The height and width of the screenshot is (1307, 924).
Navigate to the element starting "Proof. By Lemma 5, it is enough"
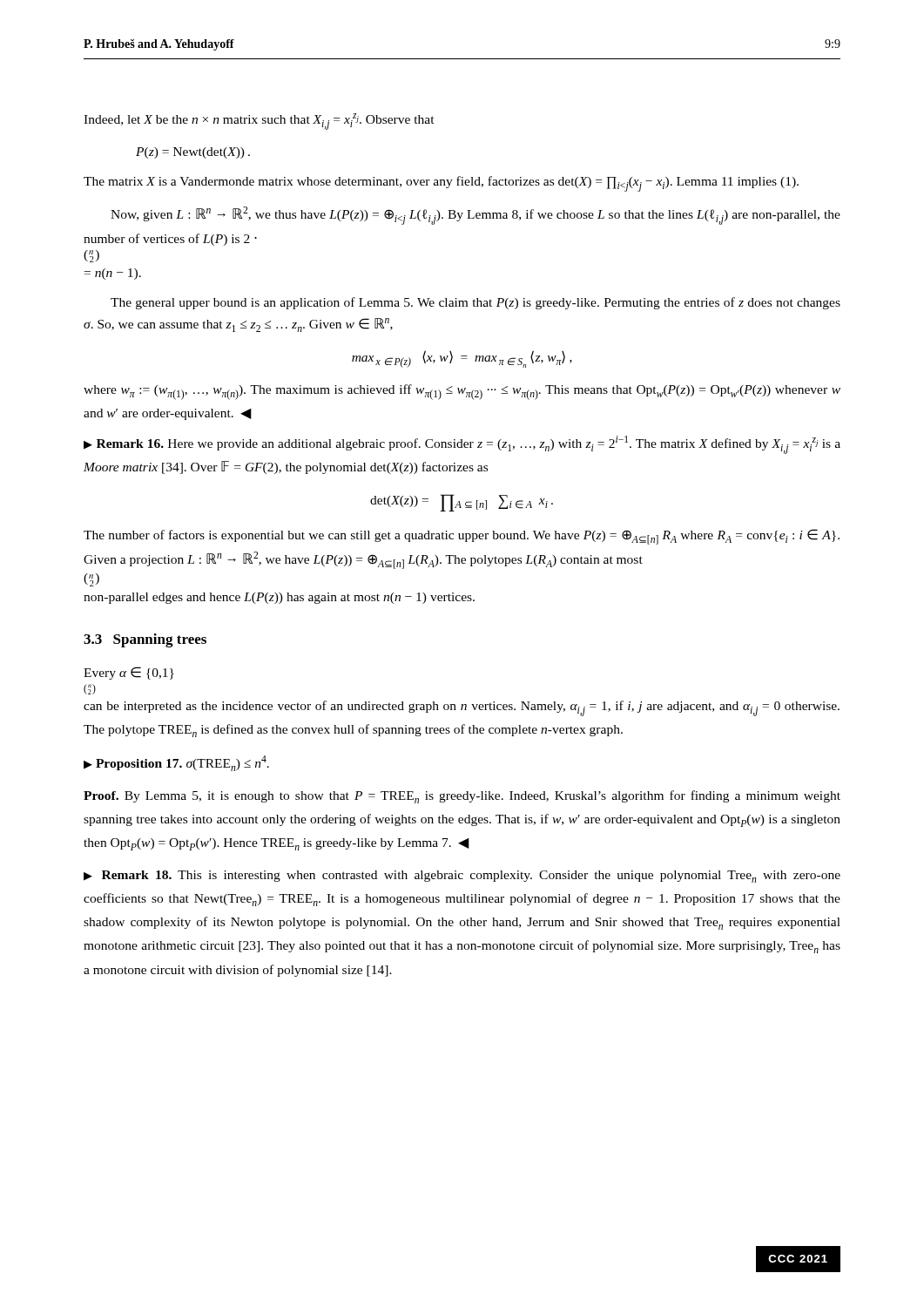[462, 820]
